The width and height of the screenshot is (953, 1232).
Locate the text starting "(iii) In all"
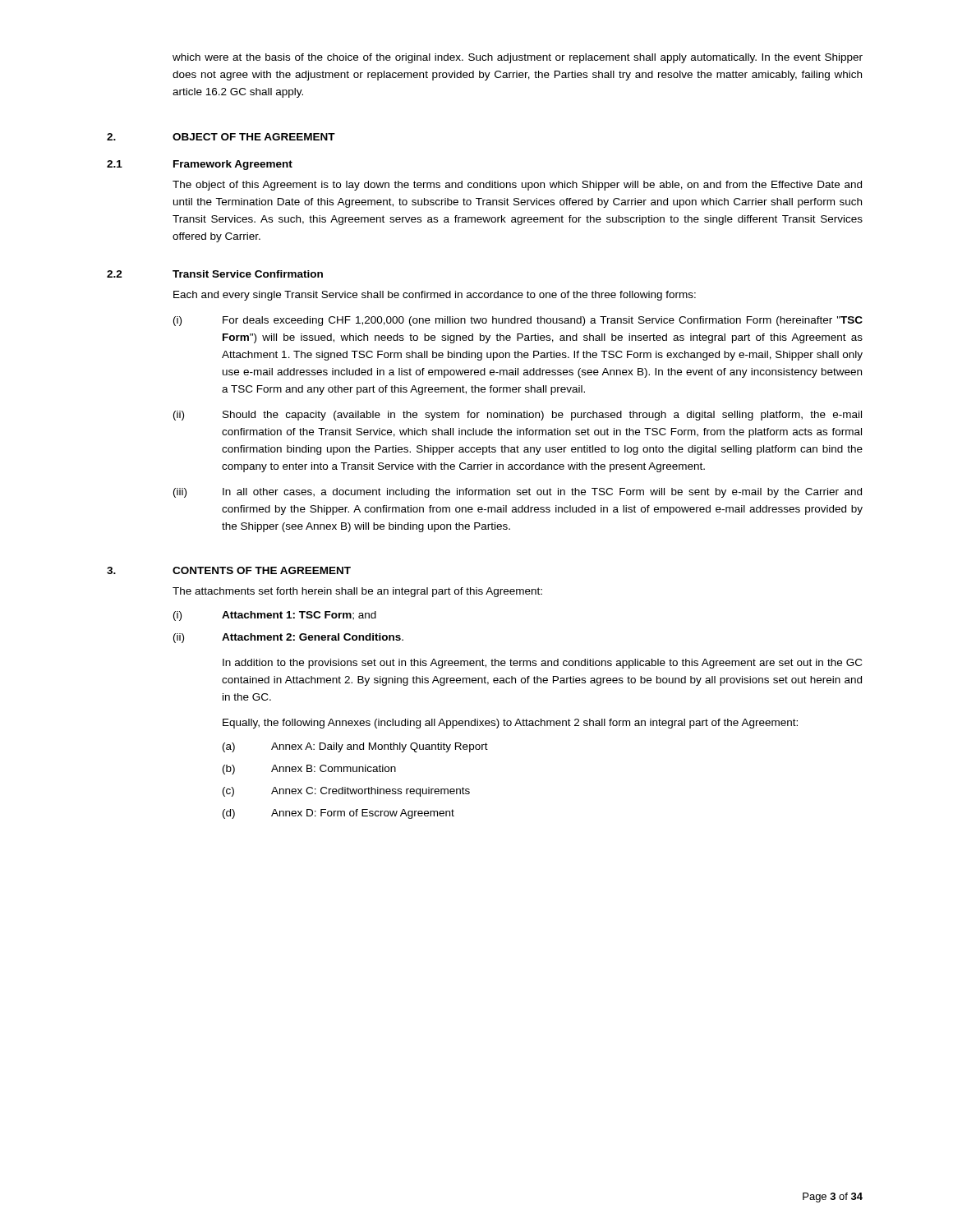pos(518,509)
